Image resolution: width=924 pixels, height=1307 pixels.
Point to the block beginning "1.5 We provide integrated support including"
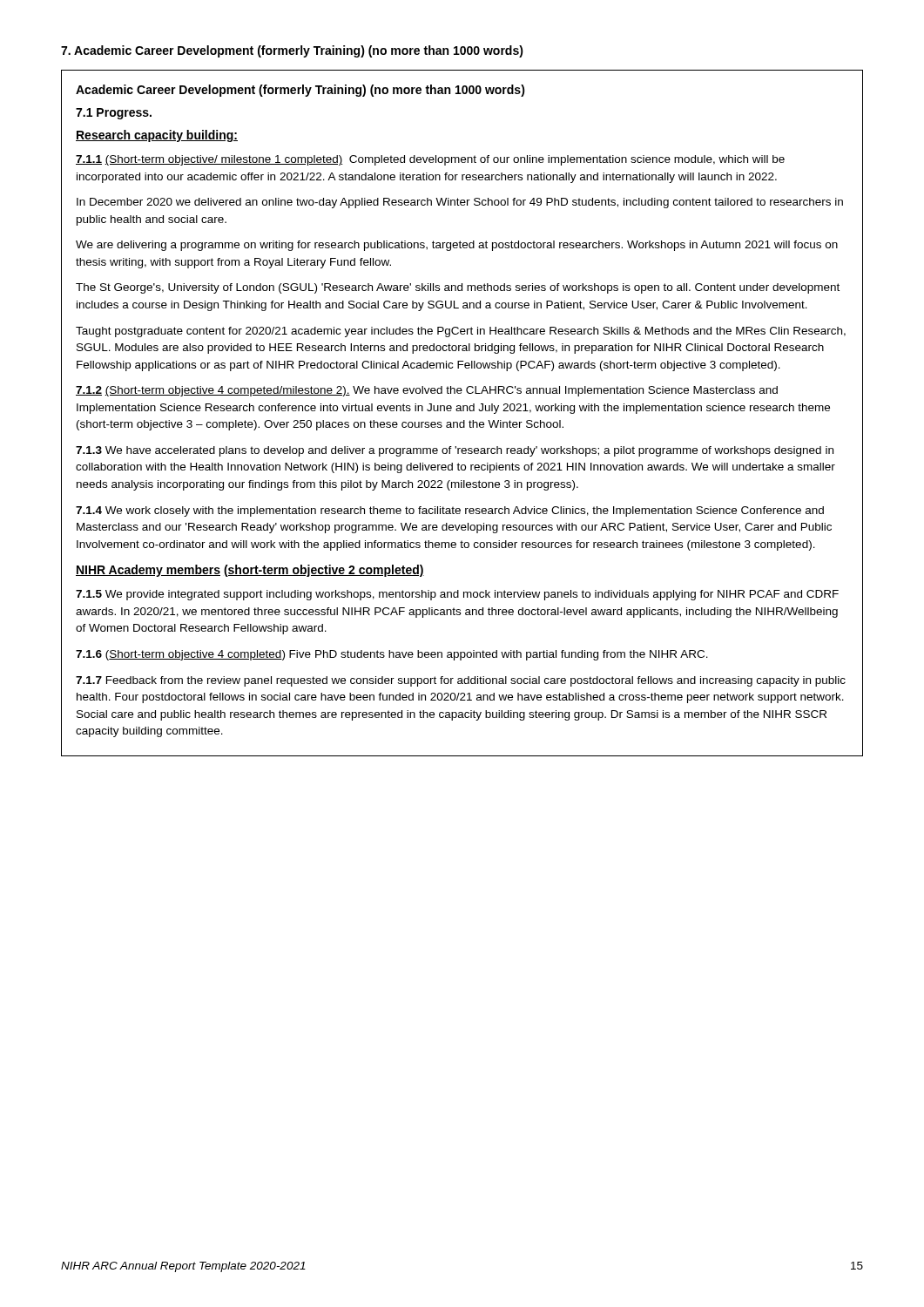457,611
